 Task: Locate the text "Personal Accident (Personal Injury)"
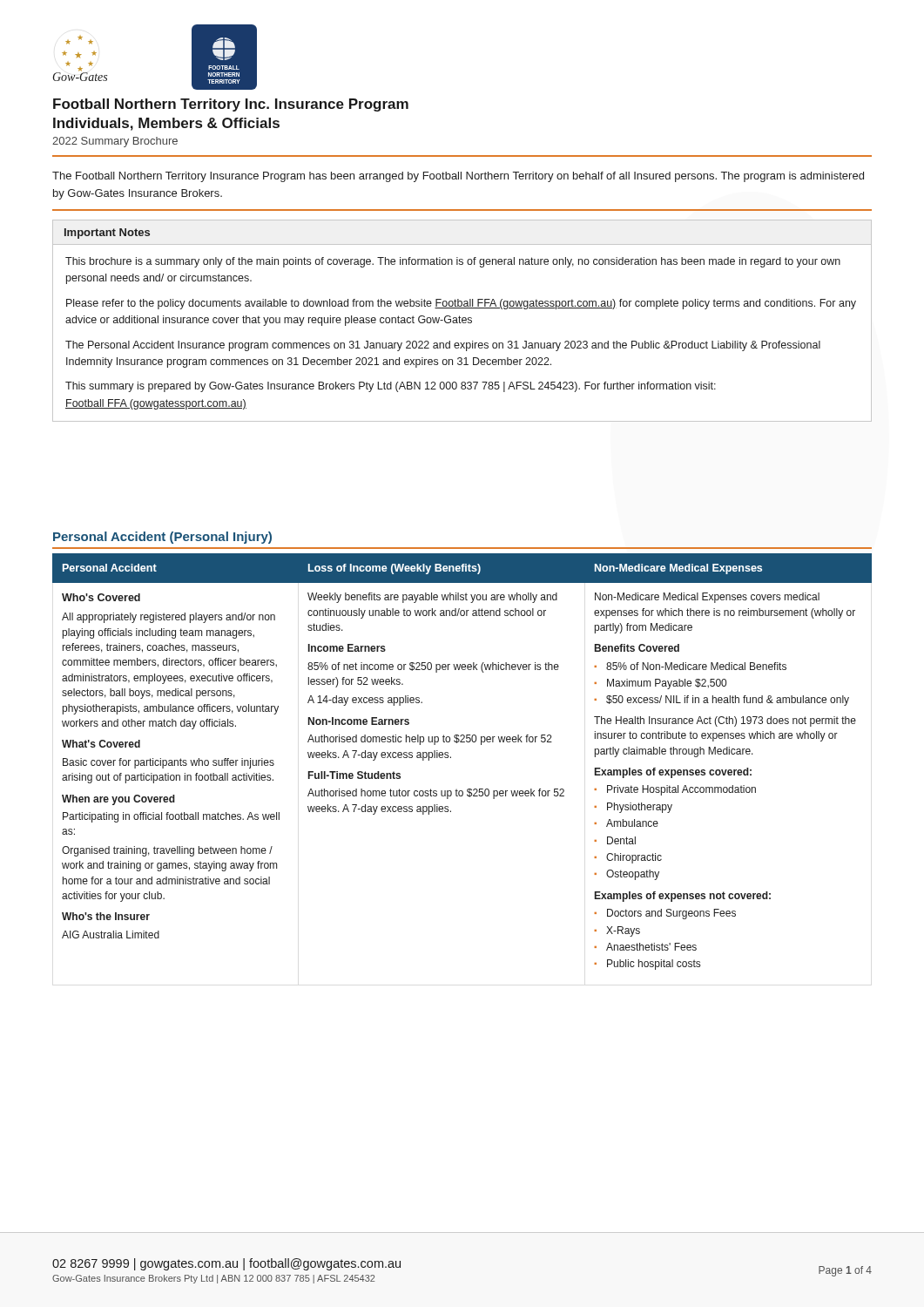tap(162, 536)
